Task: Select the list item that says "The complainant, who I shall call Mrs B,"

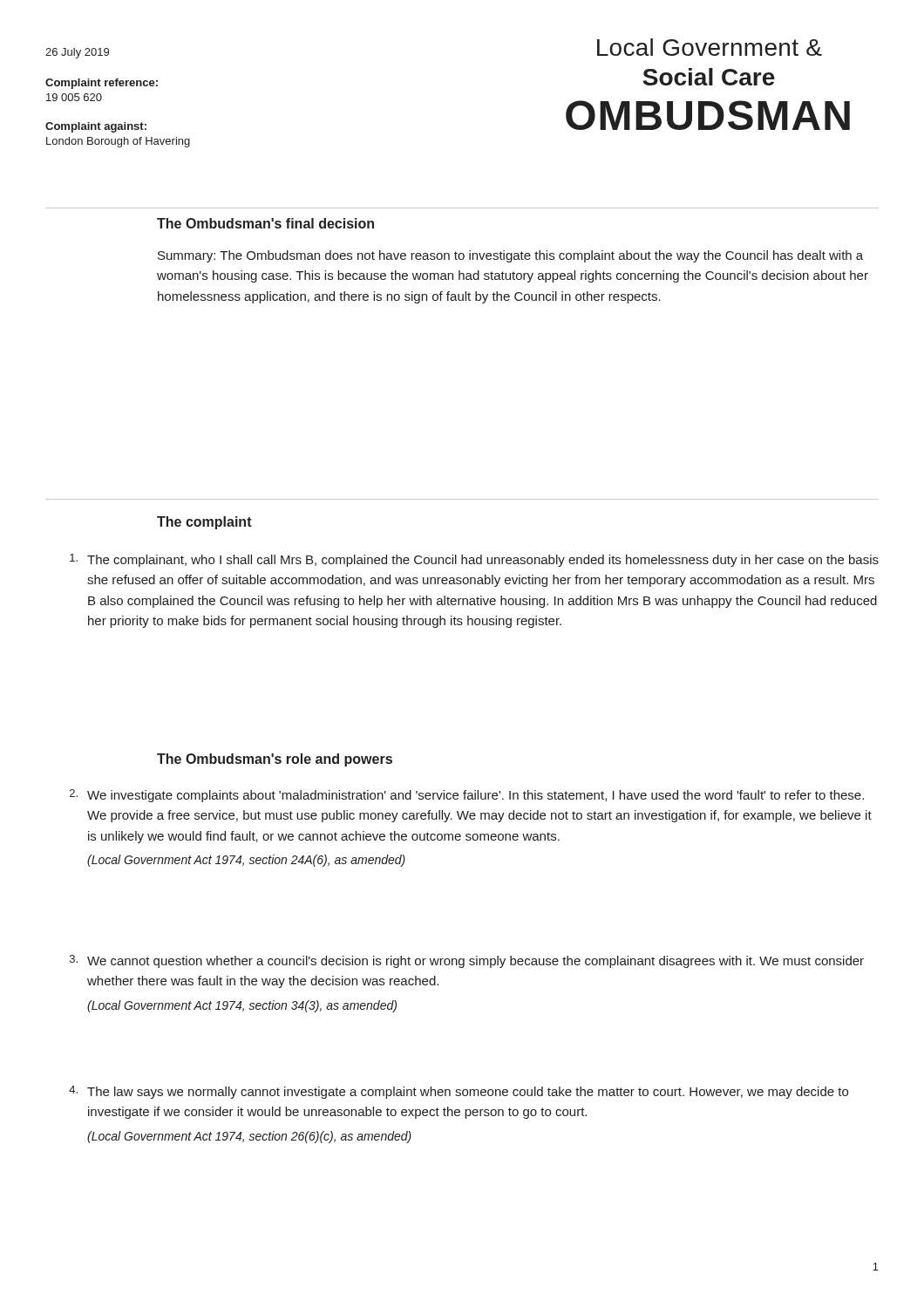Action: [462, 590]
